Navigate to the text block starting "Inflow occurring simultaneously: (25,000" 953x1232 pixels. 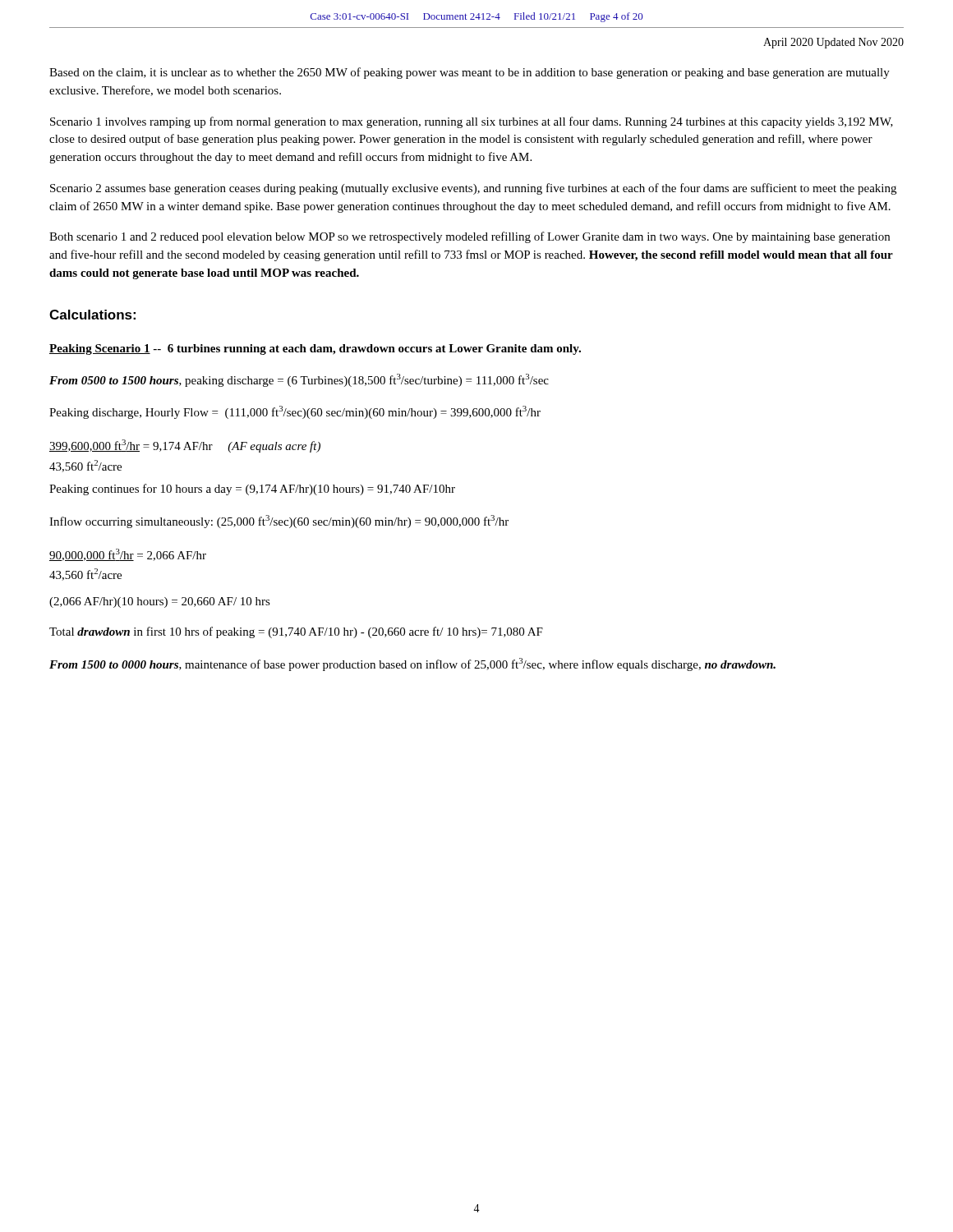[x=279, y=520]
